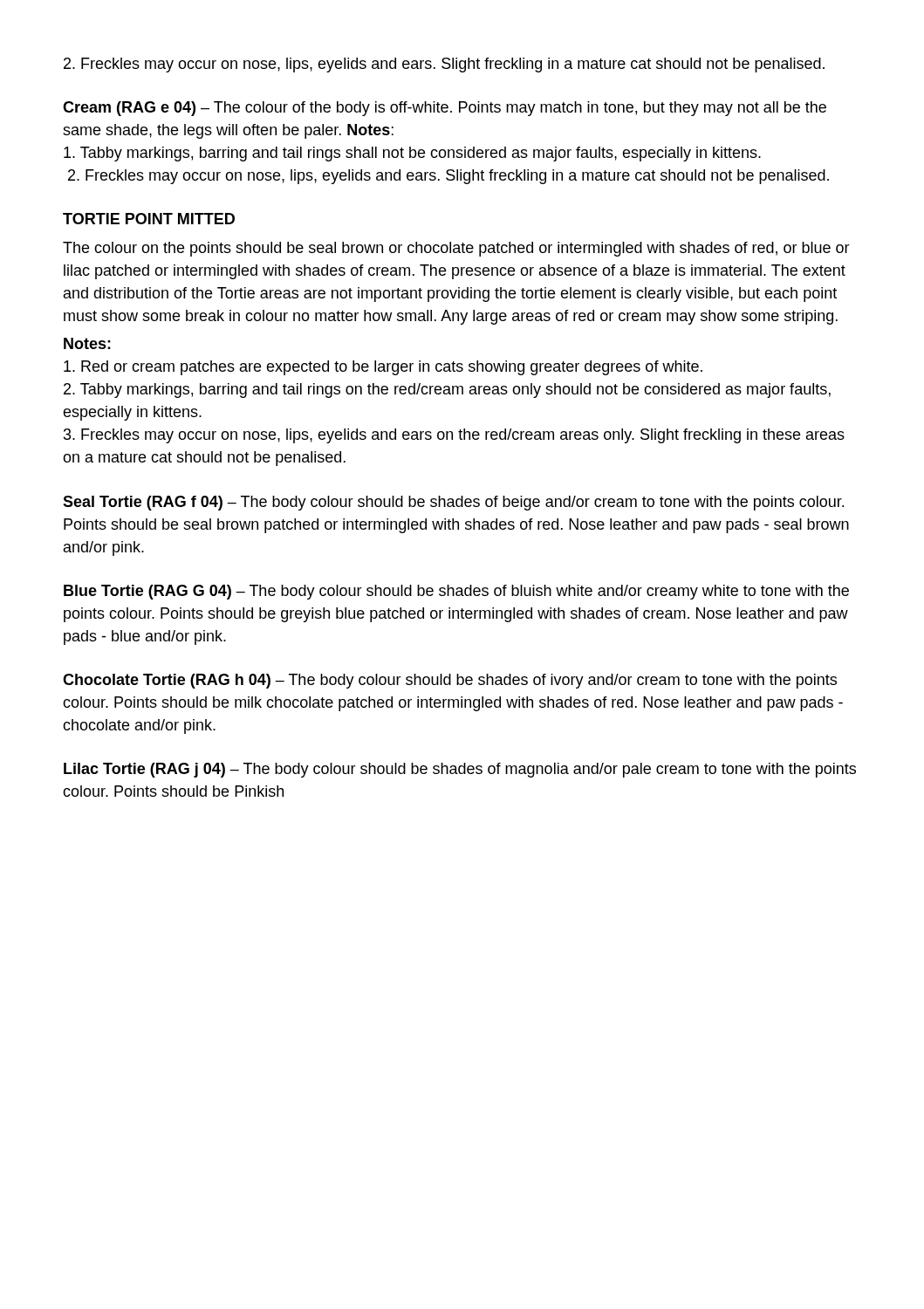Find the block on this page that starts "Cream (RAG e 04) – The colour of"
The width and height of the screenshot is (924, 1309).
click(447, 142)
